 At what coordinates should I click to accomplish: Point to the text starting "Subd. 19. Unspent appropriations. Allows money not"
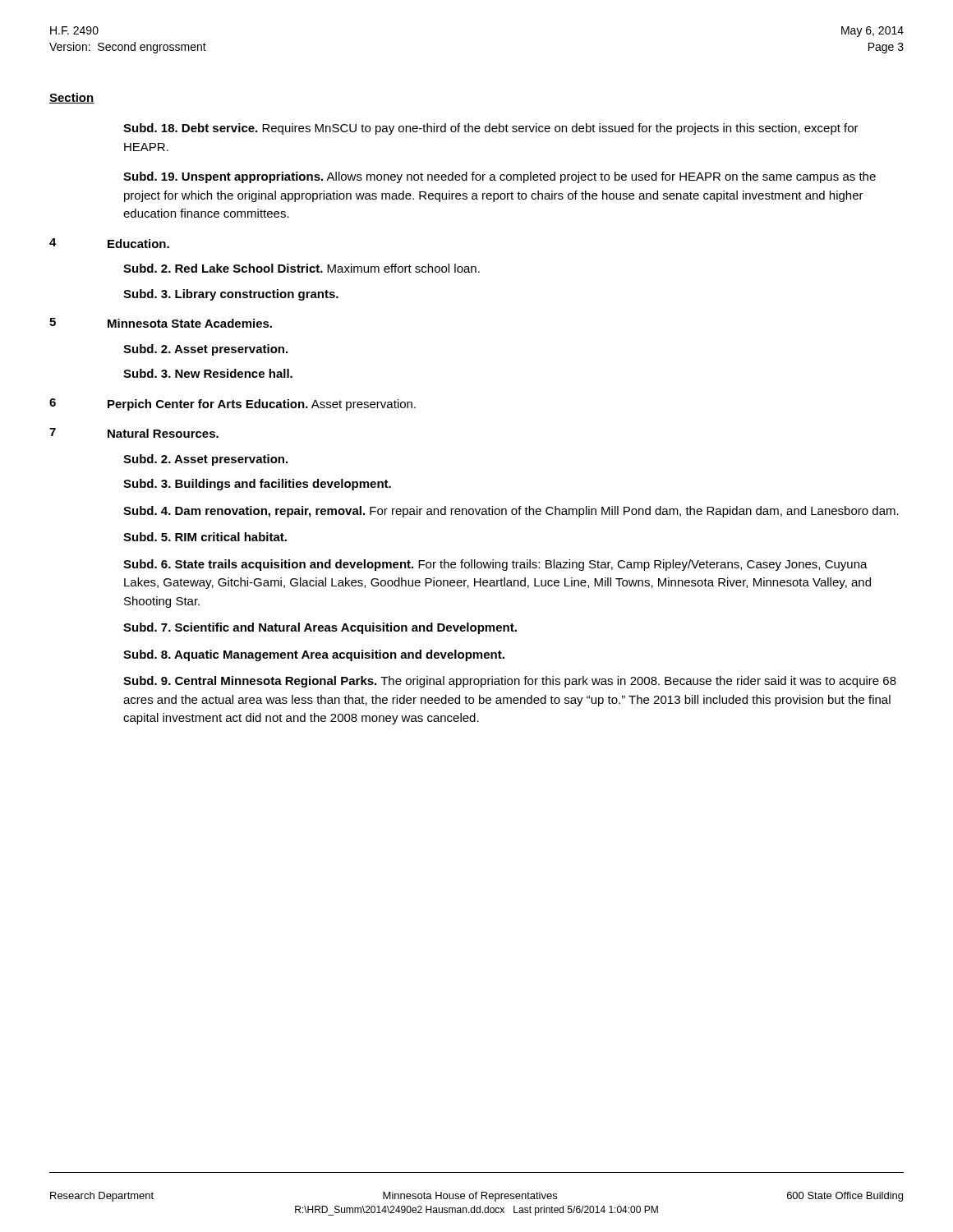click(x=500, y=195)
